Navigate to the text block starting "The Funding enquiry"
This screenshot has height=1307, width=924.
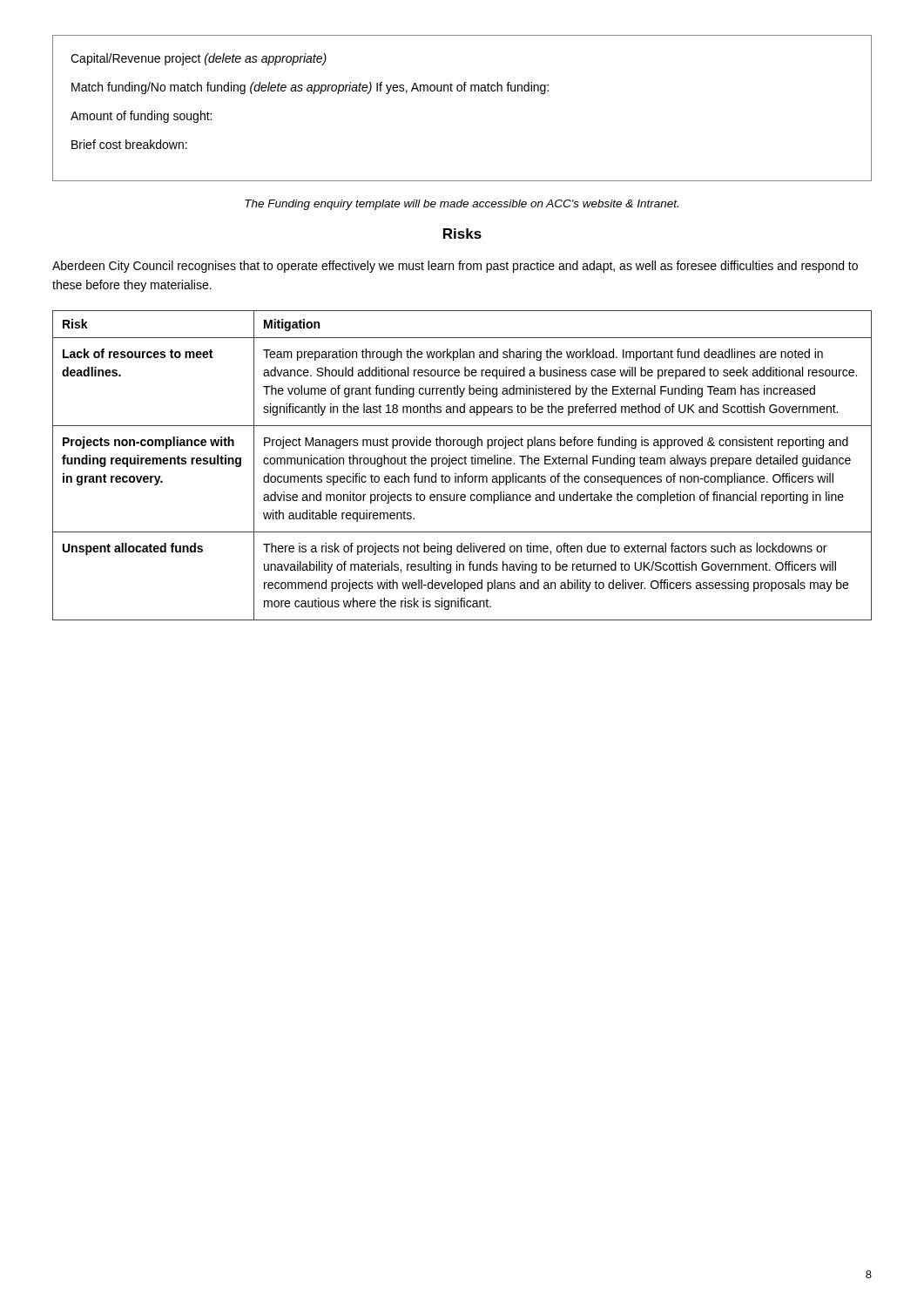coord(462,203)
